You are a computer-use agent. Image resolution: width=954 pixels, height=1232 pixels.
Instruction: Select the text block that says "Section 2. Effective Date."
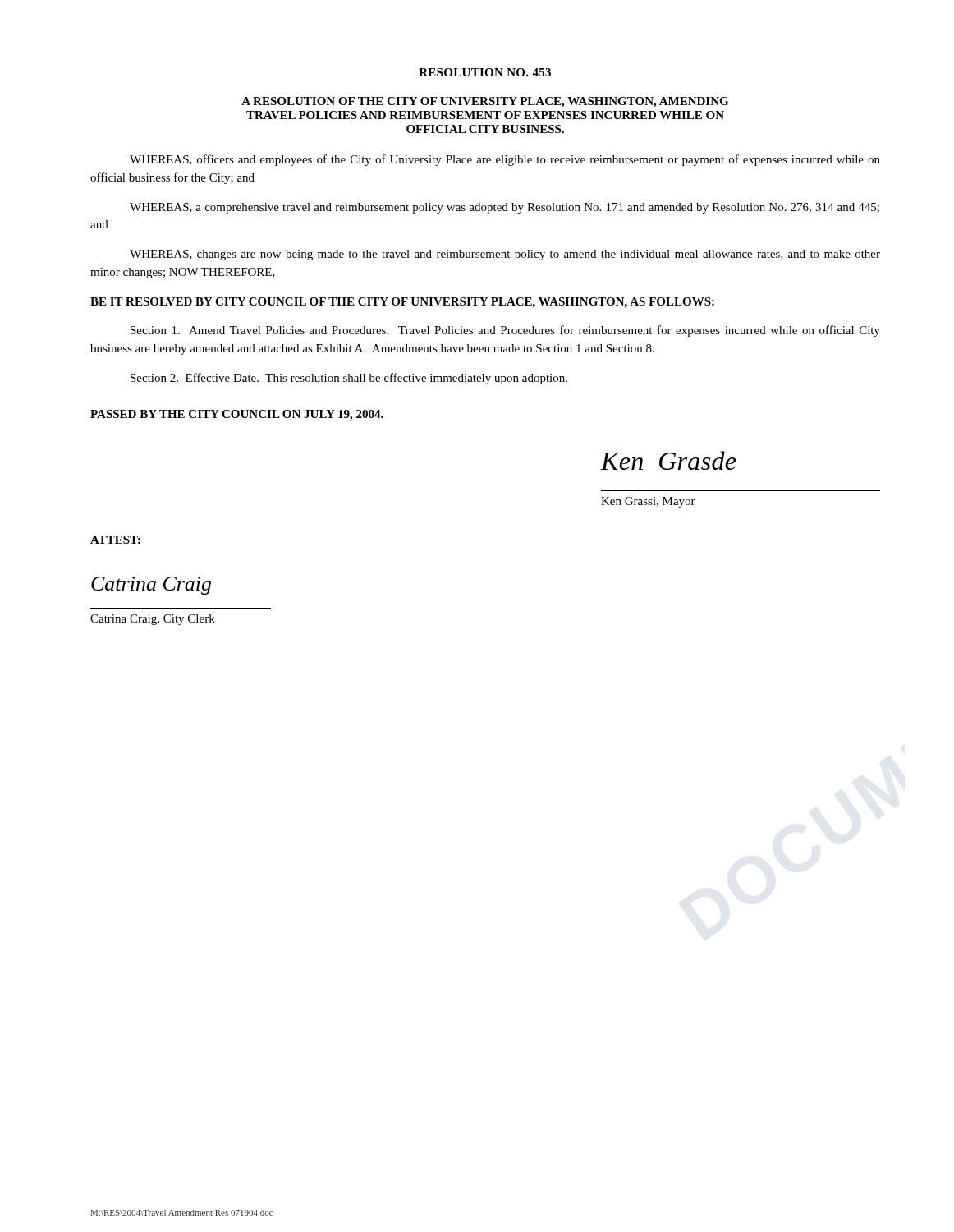pos(349,378)
